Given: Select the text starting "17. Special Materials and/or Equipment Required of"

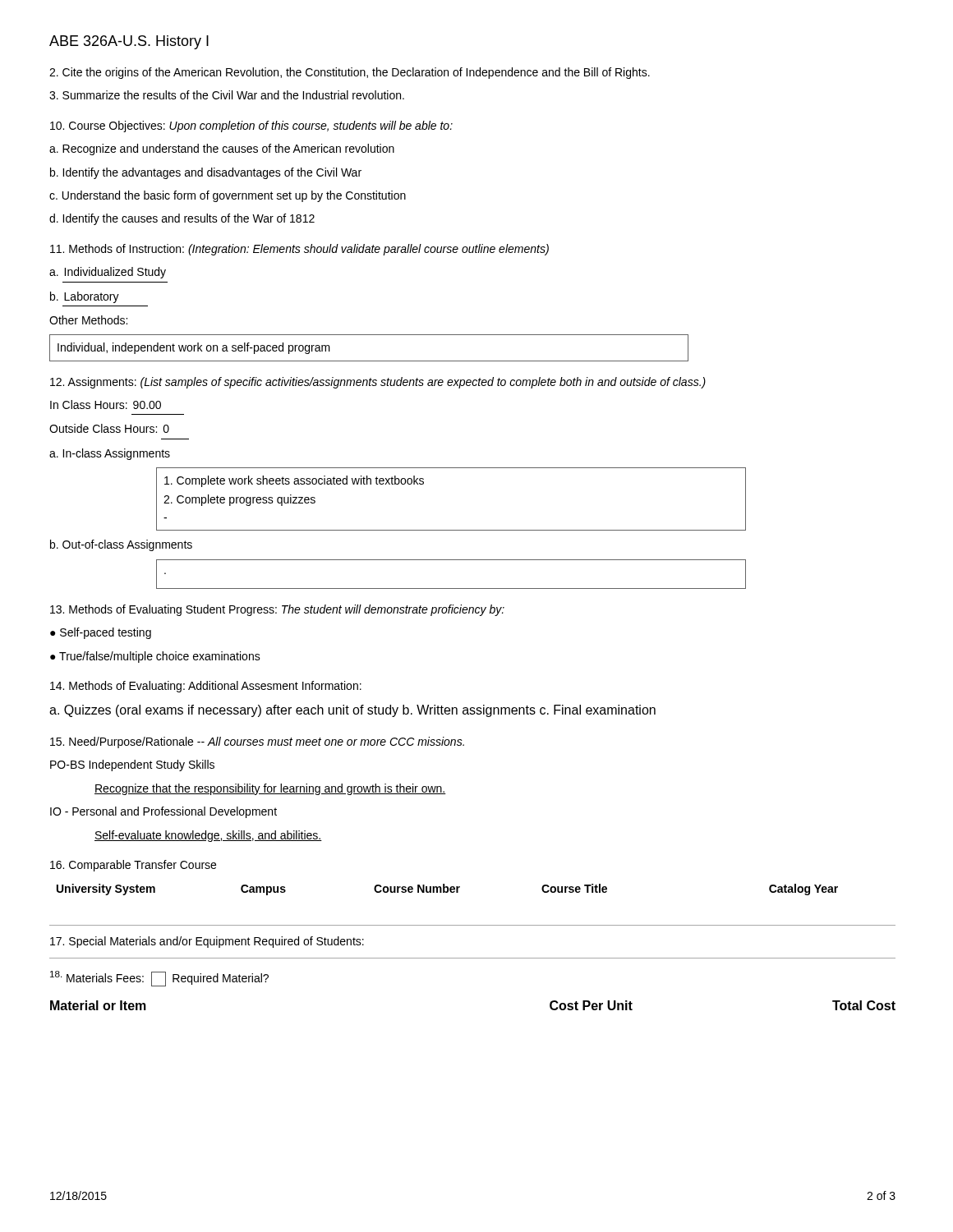Looking at the screenshot, I should point(207,941).
